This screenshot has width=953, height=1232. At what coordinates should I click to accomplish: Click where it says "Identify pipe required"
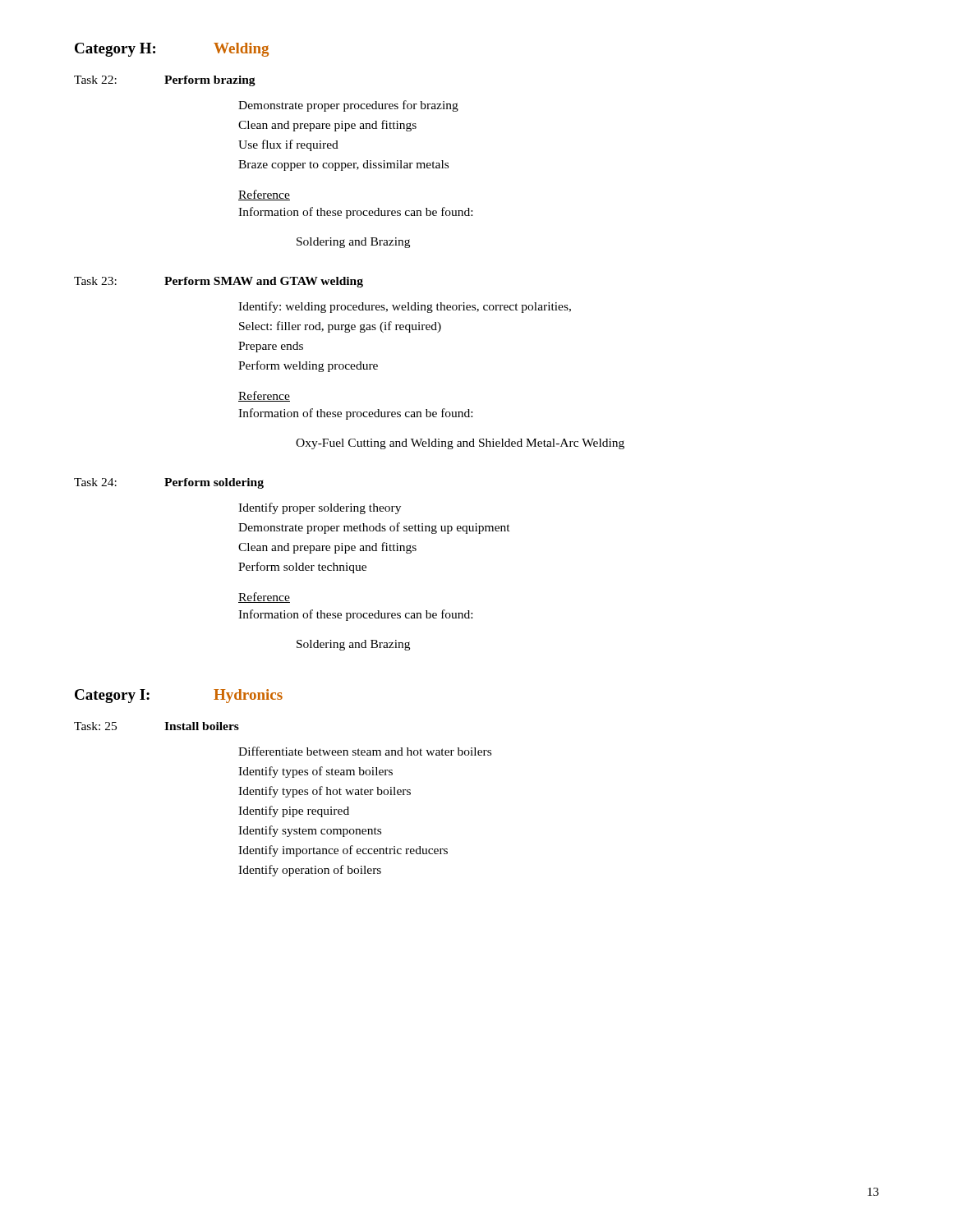point(294,811)
